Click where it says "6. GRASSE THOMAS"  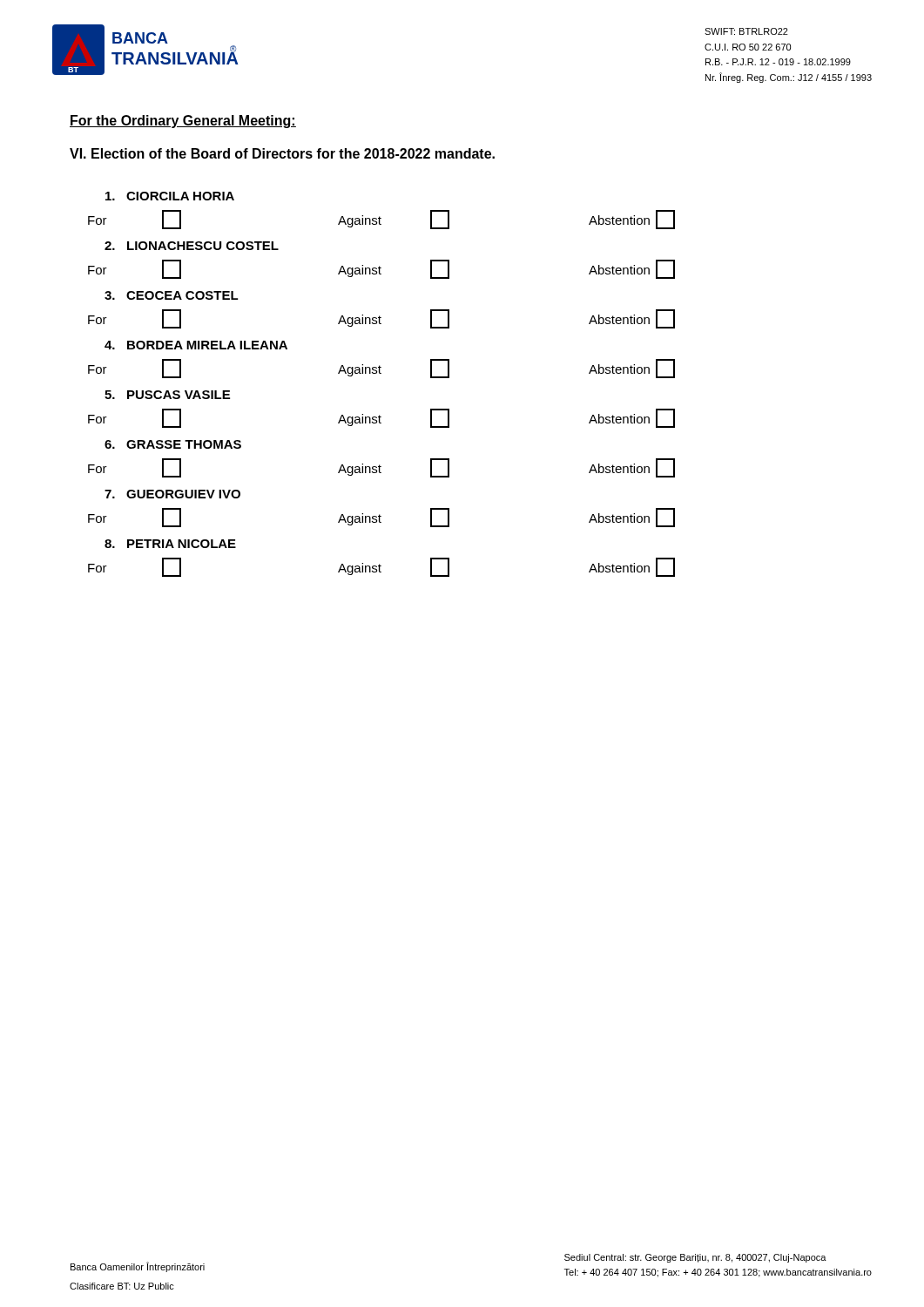[x=173, y=444]
